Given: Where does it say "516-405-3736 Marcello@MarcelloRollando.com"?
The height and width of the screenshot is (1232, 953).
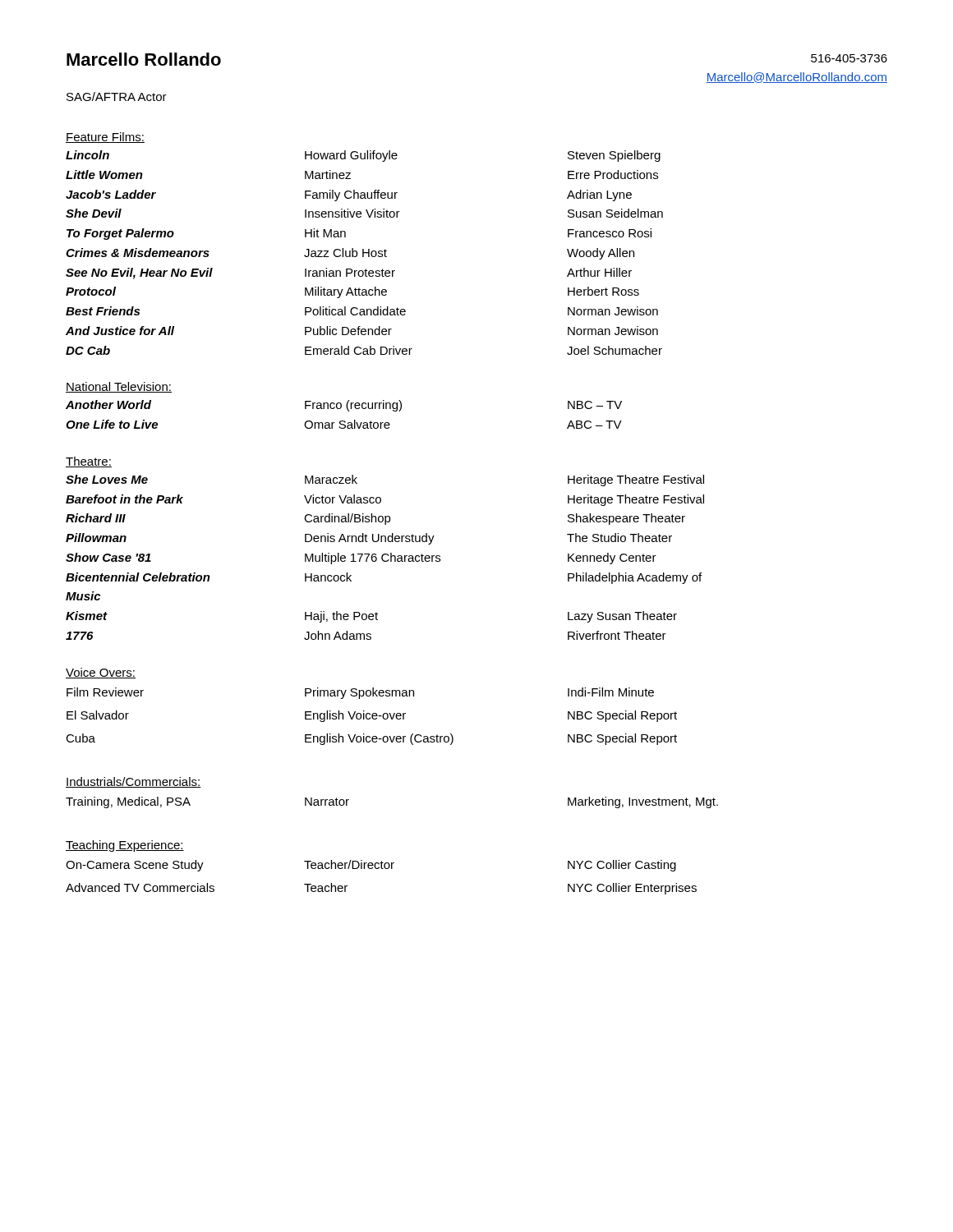Looking at the screenshot, I should point(797,67).
